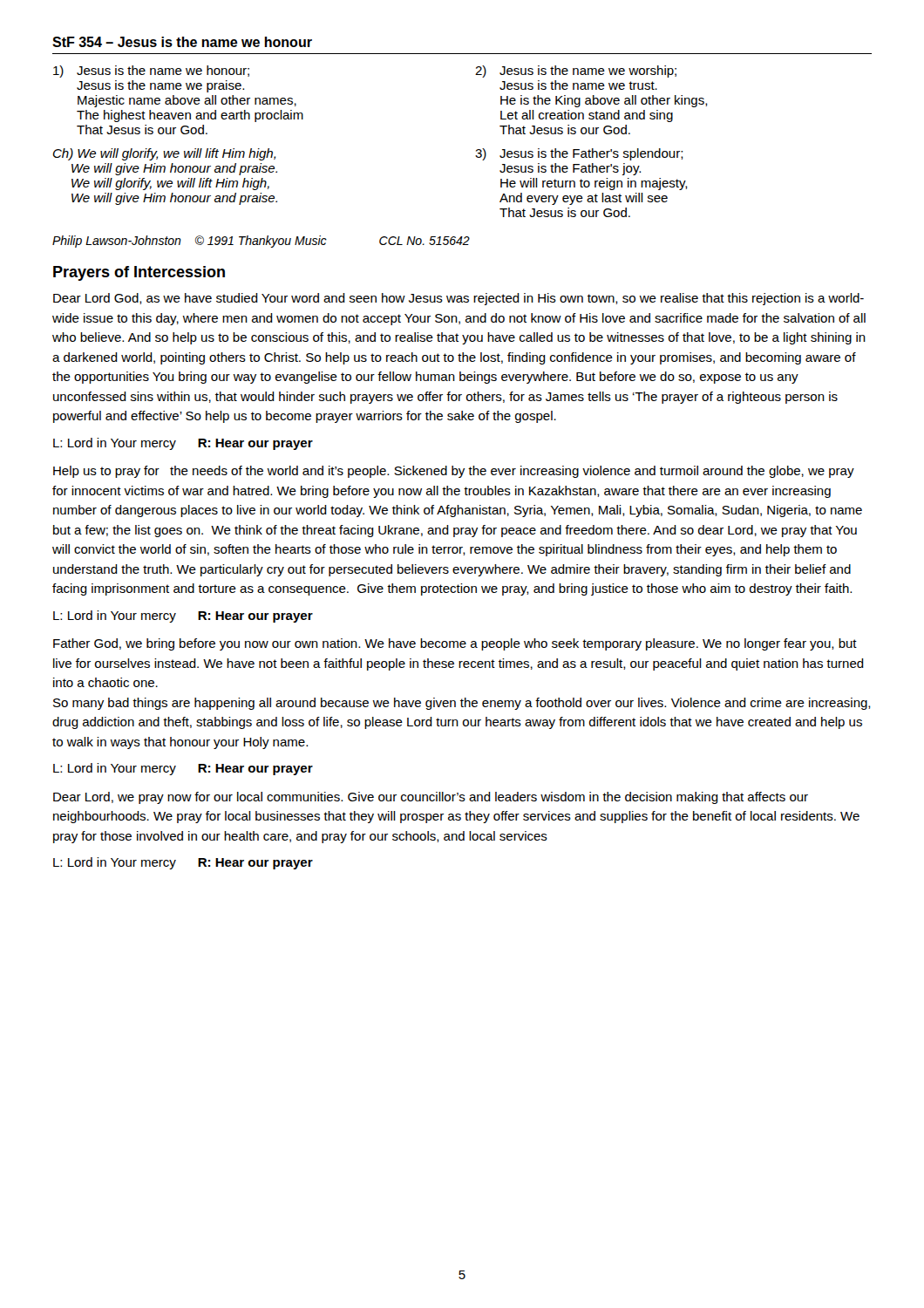
Task: Select the passage starting "Ch) We will glorify, we will lift"
Action: [251, 175]
